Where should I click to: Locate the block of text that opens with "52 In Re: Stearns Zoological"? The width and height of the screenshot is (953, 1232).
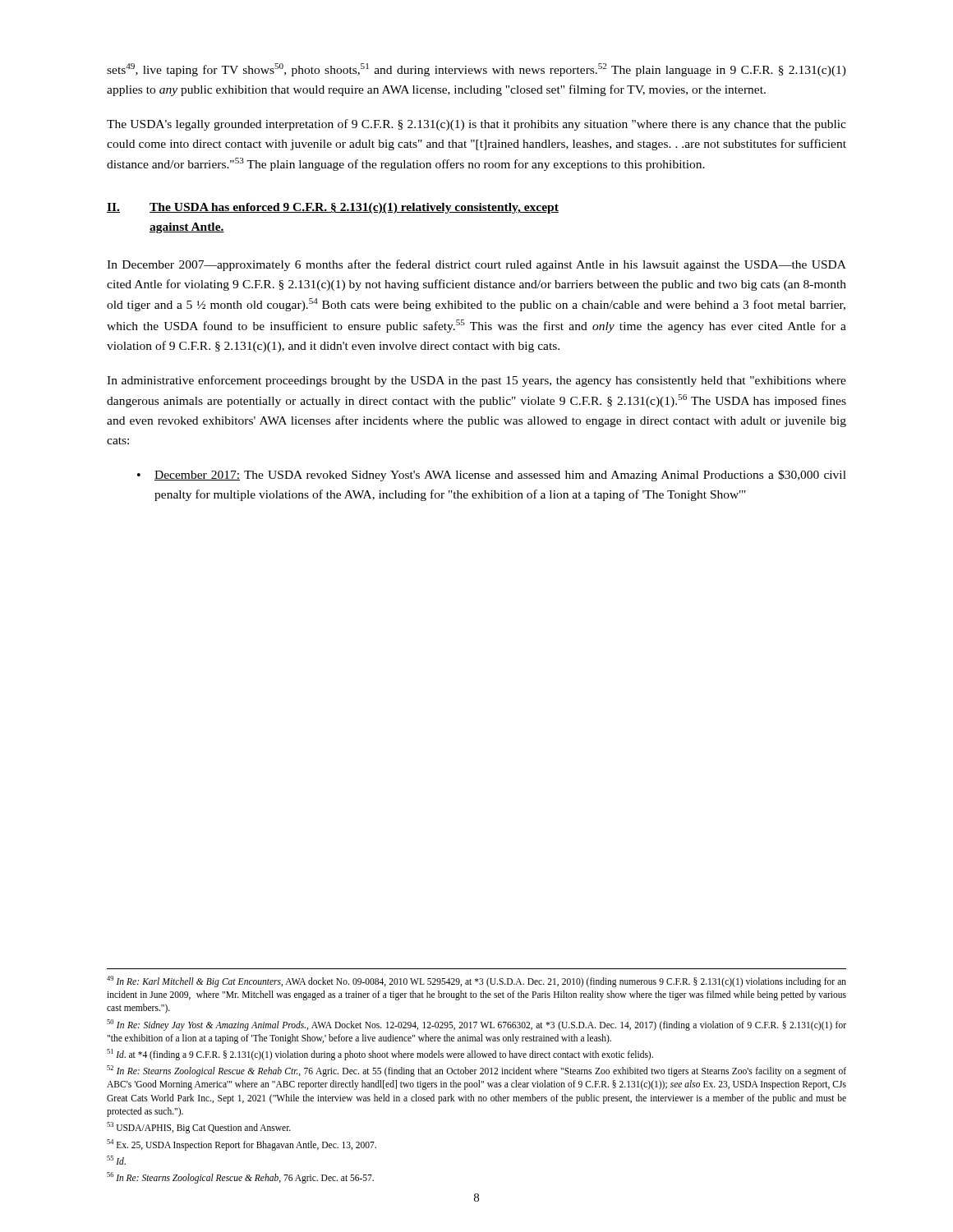[x=476, y=1090]
